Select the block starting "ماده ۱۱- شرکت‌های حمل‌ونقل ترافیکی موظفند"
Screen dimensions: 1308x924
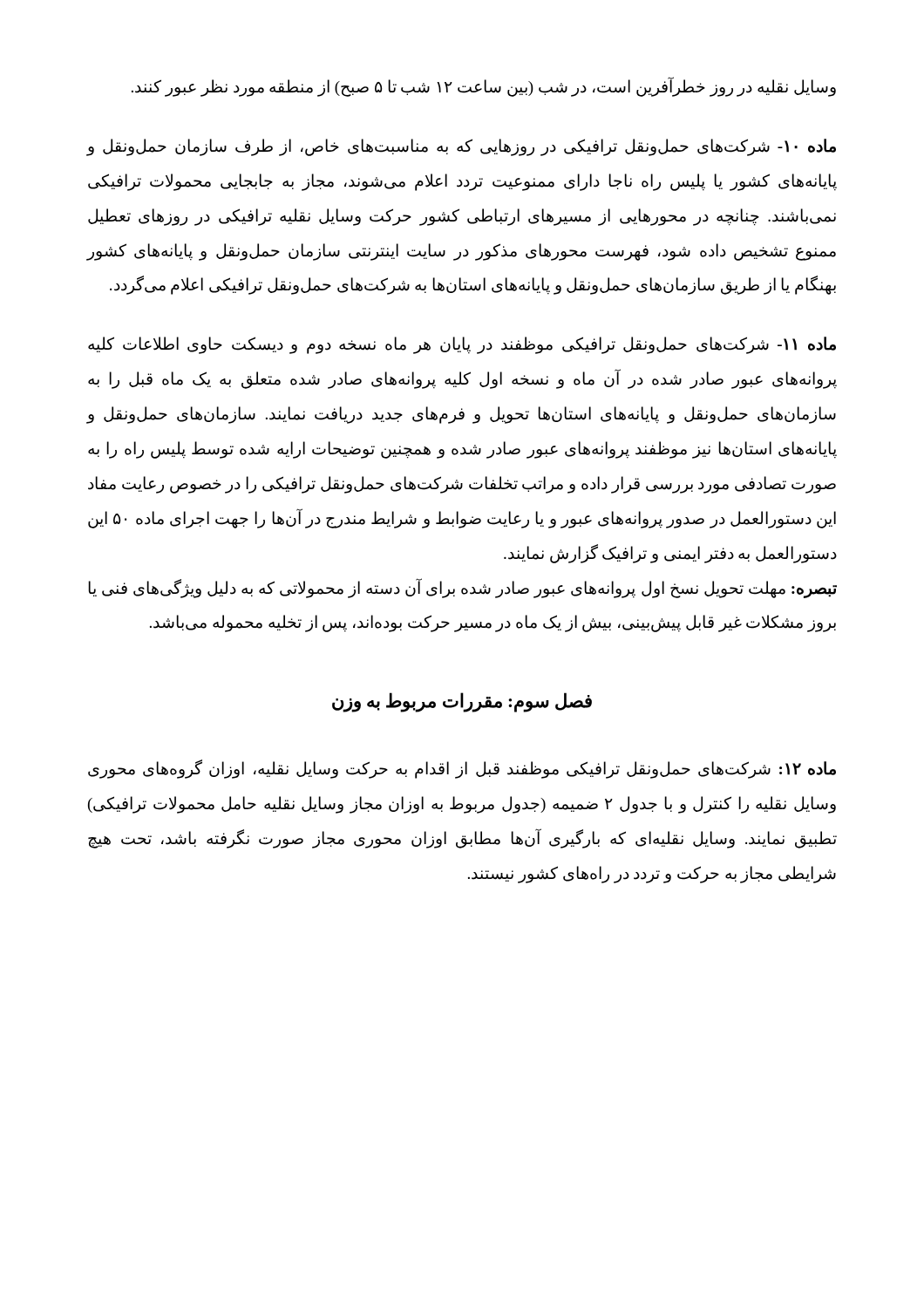coord(462,483)
